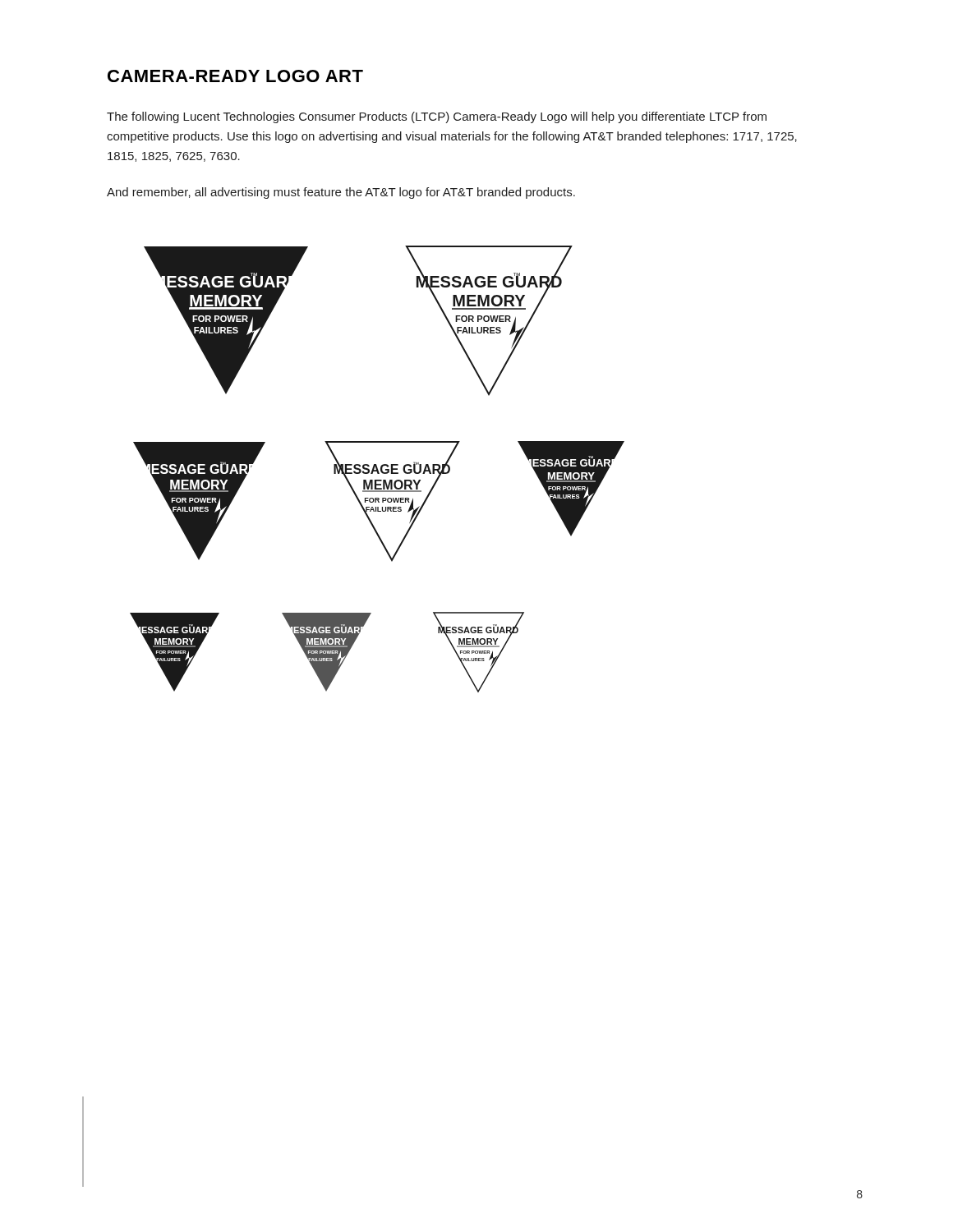This screenshot has height=1232, width=953.
Task: Click the passage that begins "And remember, all advertising must feature the AT&T"
Action: pyautogui.click(x=341, y=192)
